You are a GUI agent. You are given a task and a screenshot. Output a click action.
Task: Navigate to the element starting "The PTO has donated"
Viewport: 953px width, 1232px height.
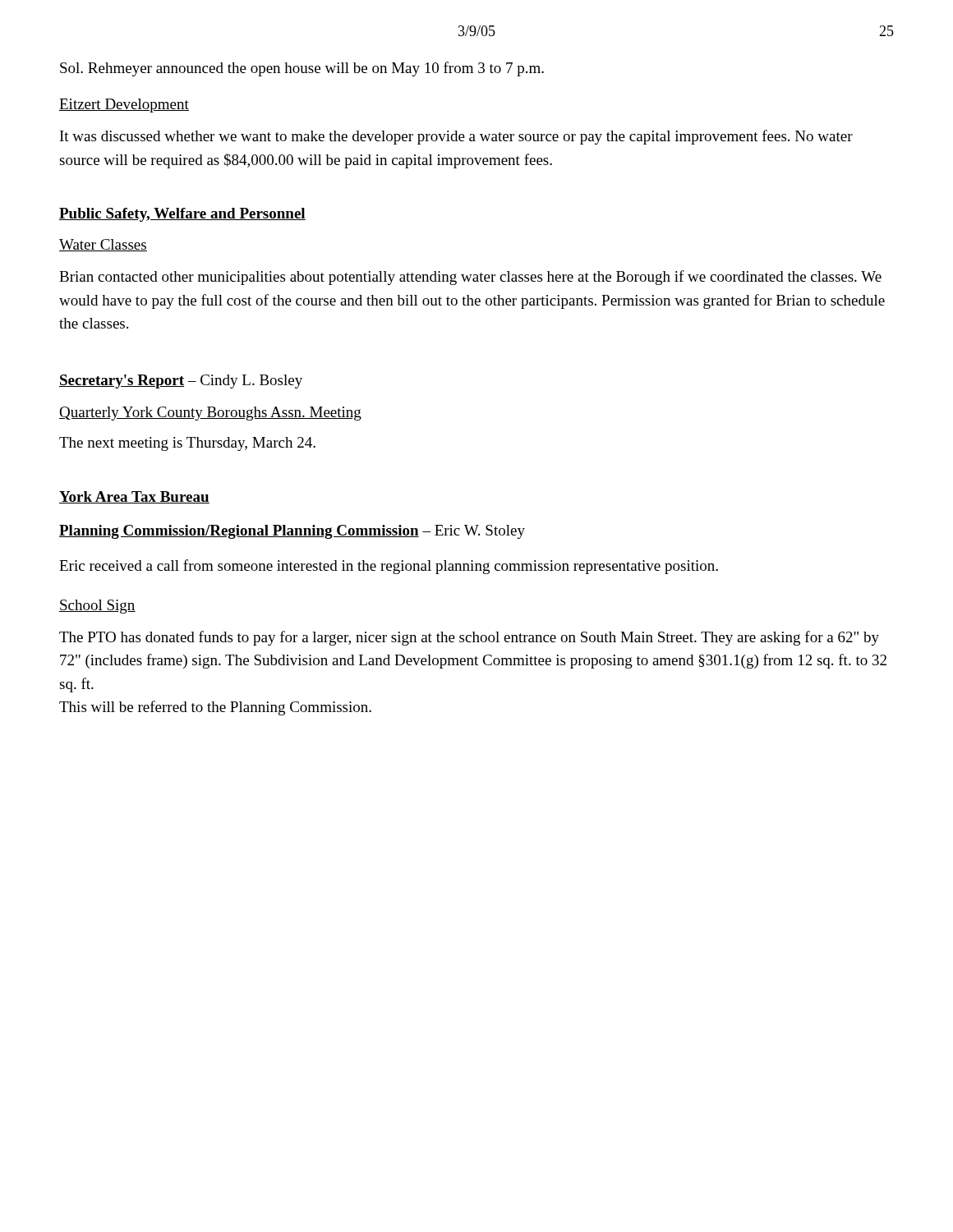click(x=473, y=672)
